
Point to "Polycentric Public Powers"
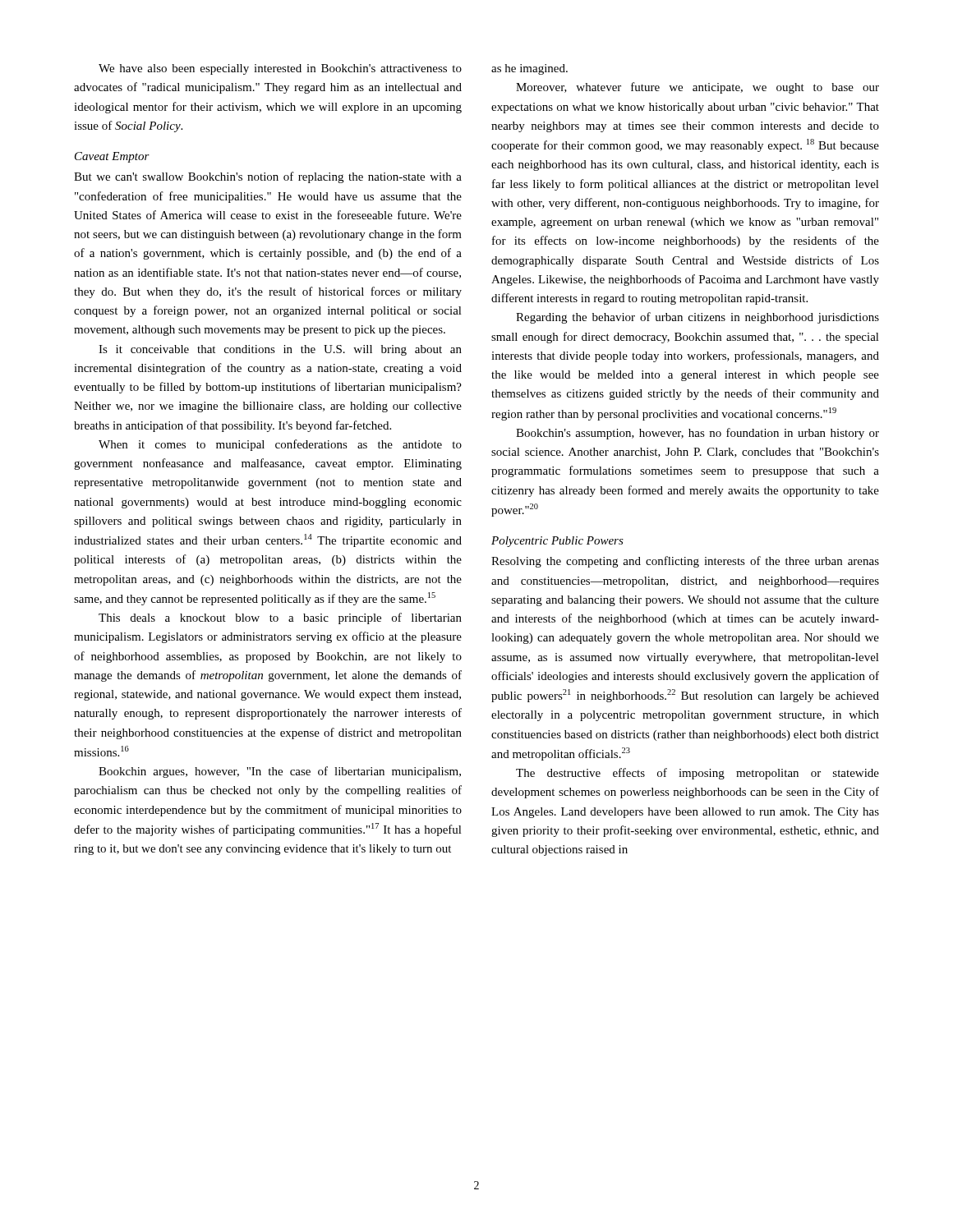pos(557,542)
